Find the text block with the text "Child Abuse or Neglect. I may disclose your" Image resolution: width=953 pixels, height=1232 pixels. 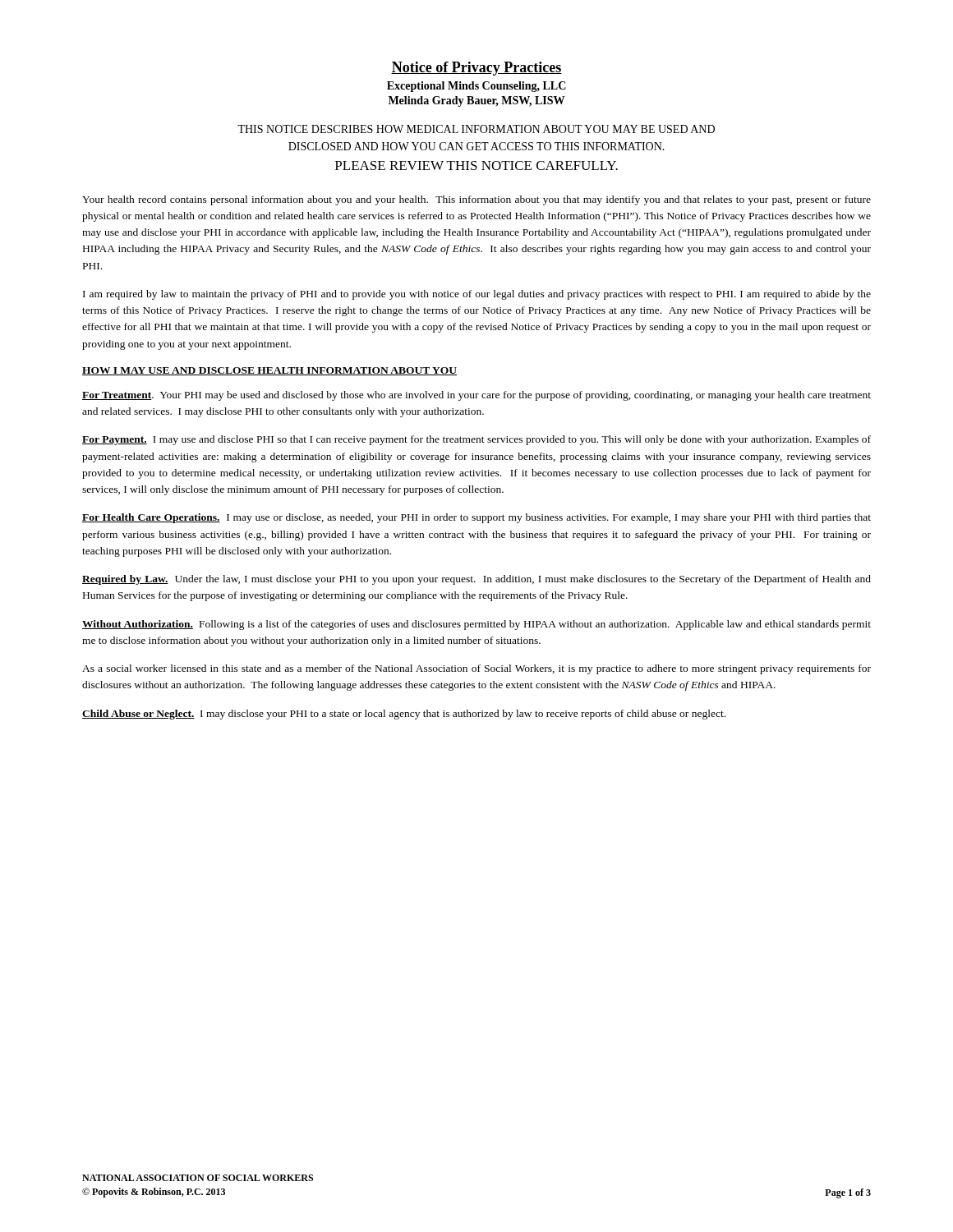click(404, 713)
